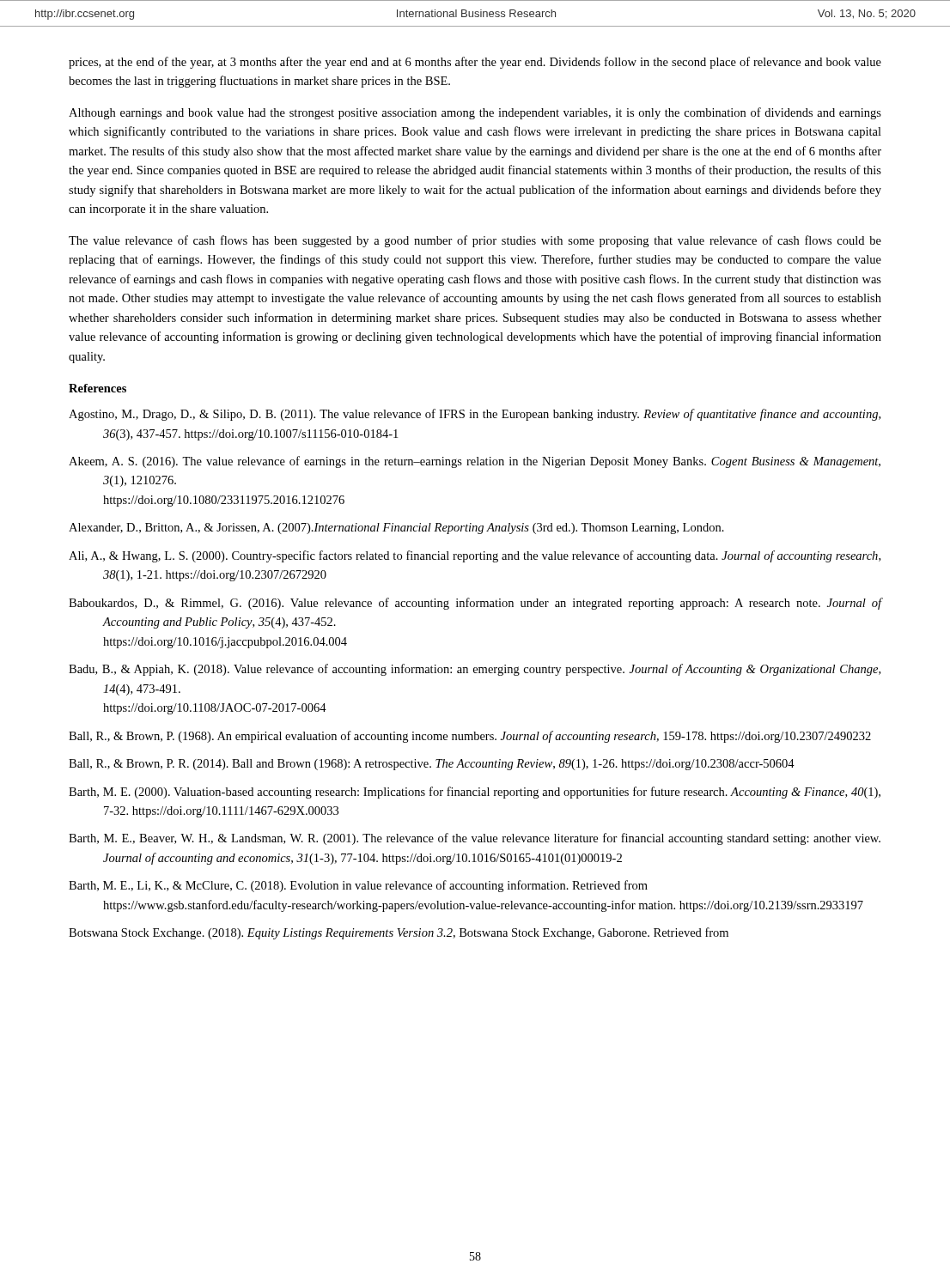Navigate to the passage starting "Akeem, A. S. (2016)."
Screen dimensions: 1288x950
(x=475, y=462)
